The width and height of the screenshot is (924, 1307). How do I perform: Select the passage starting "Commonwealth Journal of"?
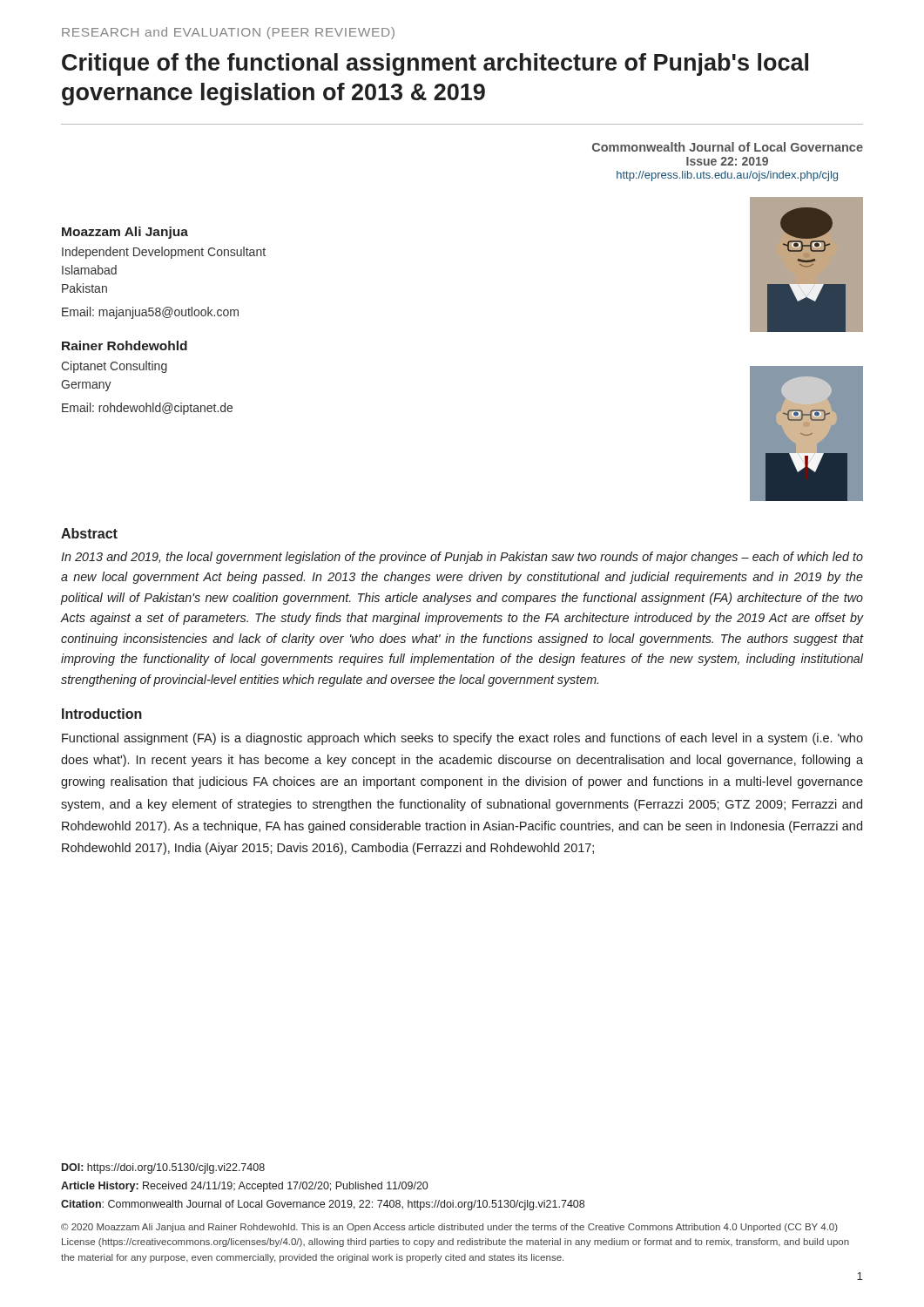click(x=727, y=160)
